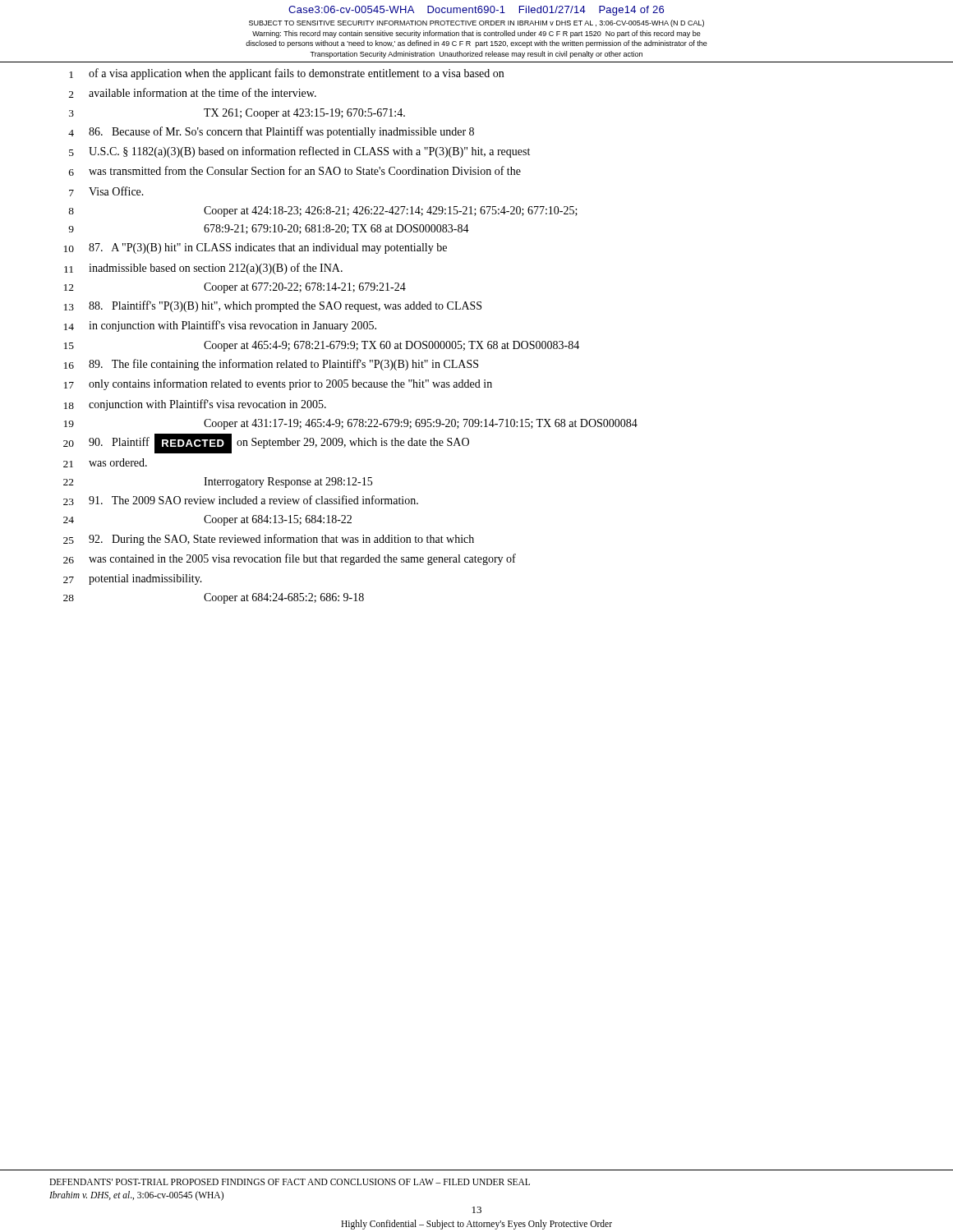Screen dimensions: 1232x953
Task: Locate the passage starting "19 Cooper at 431:17-19;"
Action: [476, 424]
